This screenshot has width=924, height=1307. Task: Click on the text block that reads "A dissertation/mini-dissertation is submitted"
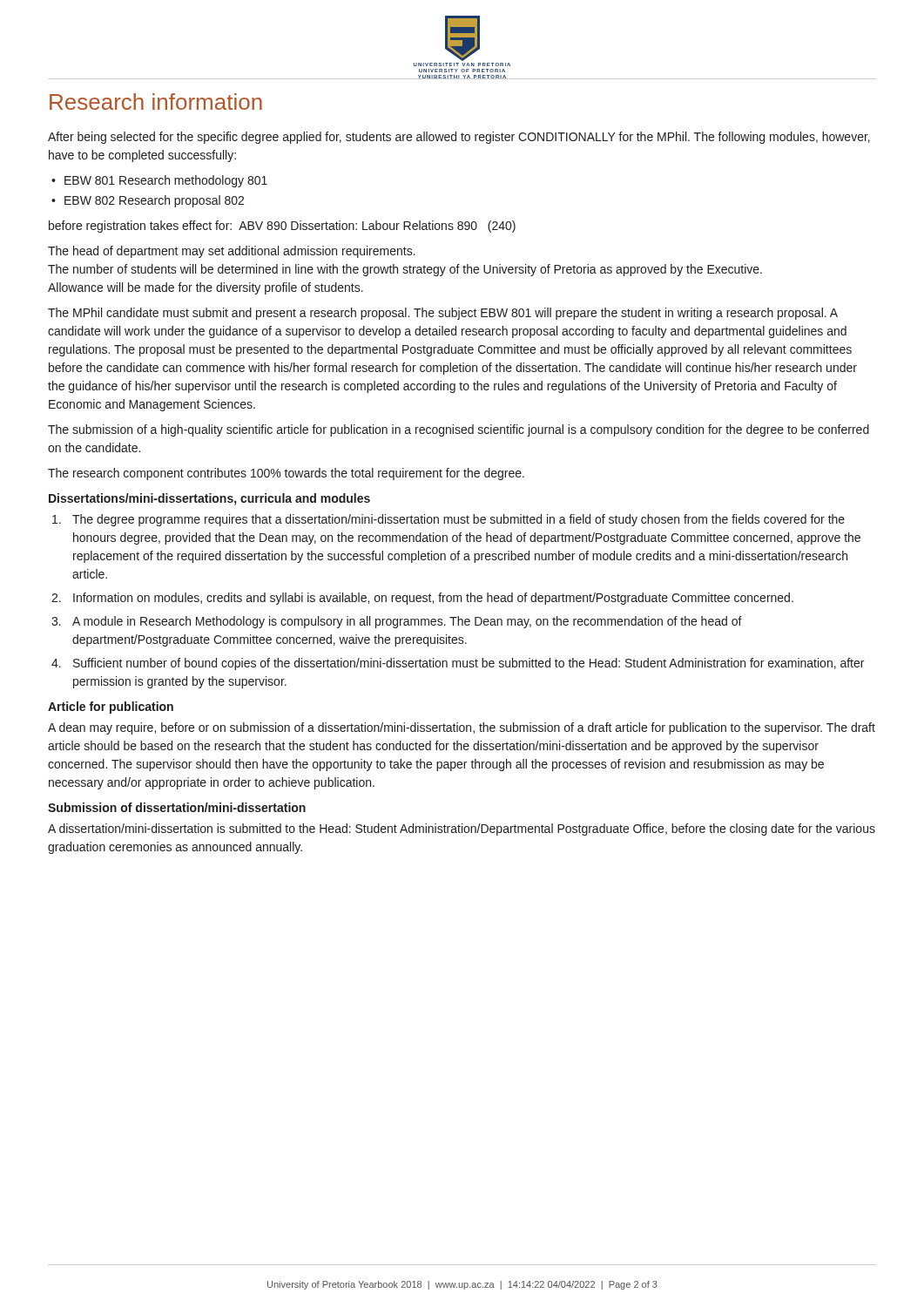(461, 838)
